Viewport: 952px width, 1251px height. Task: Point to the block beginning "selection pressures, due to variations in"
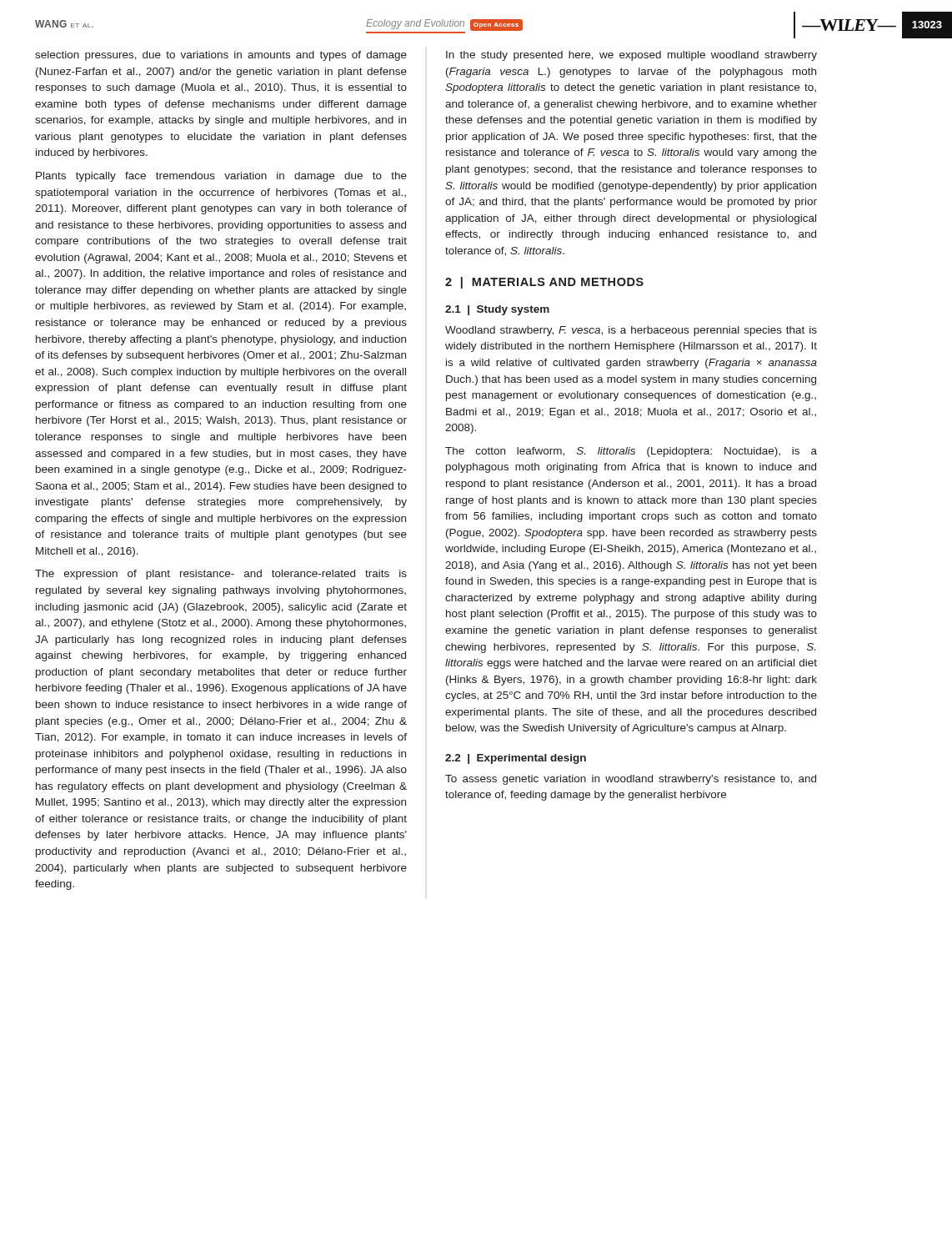[x=221, y=104]
